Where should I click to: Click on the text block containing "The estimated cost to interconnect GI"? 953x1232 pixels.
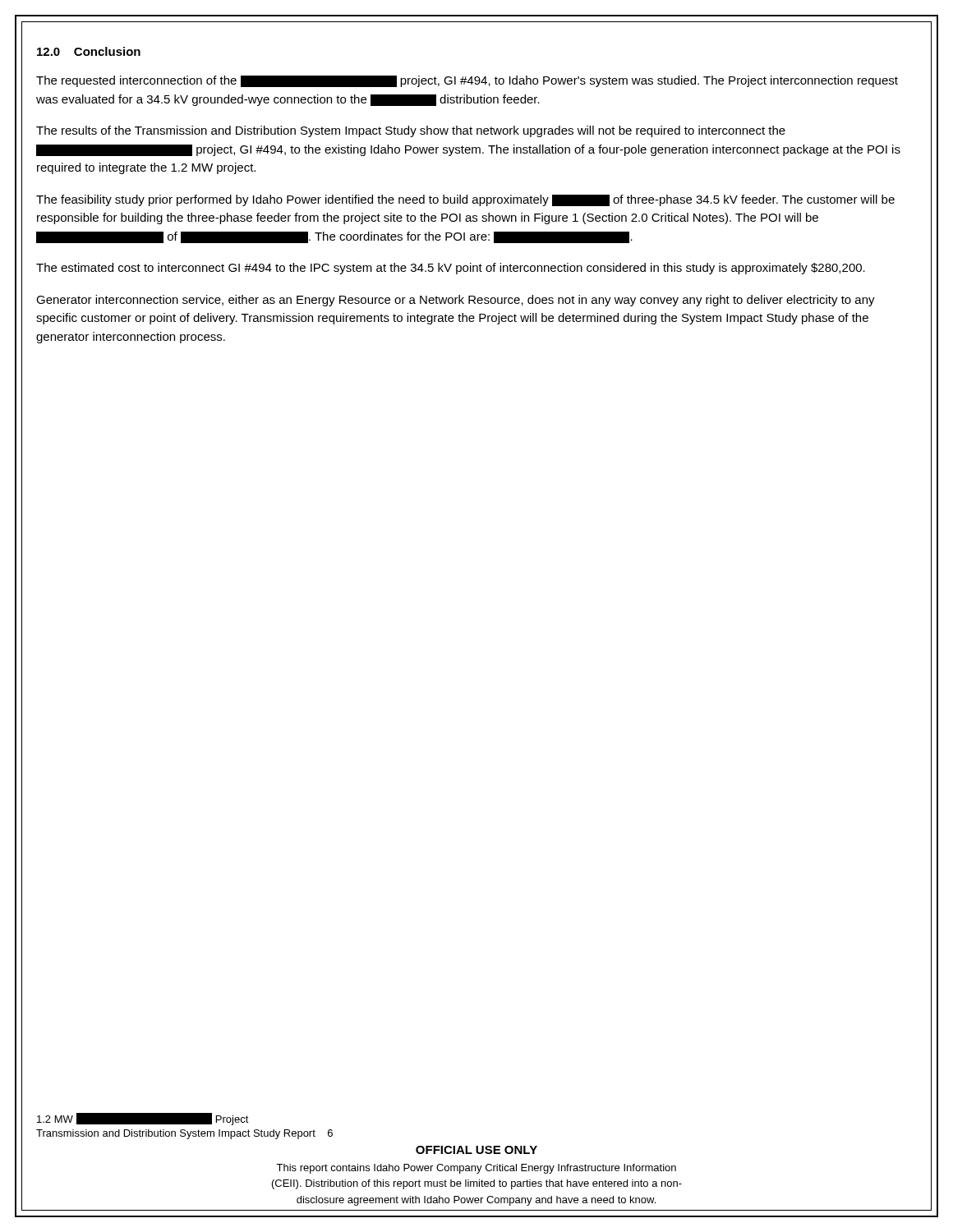click(451, 267)
